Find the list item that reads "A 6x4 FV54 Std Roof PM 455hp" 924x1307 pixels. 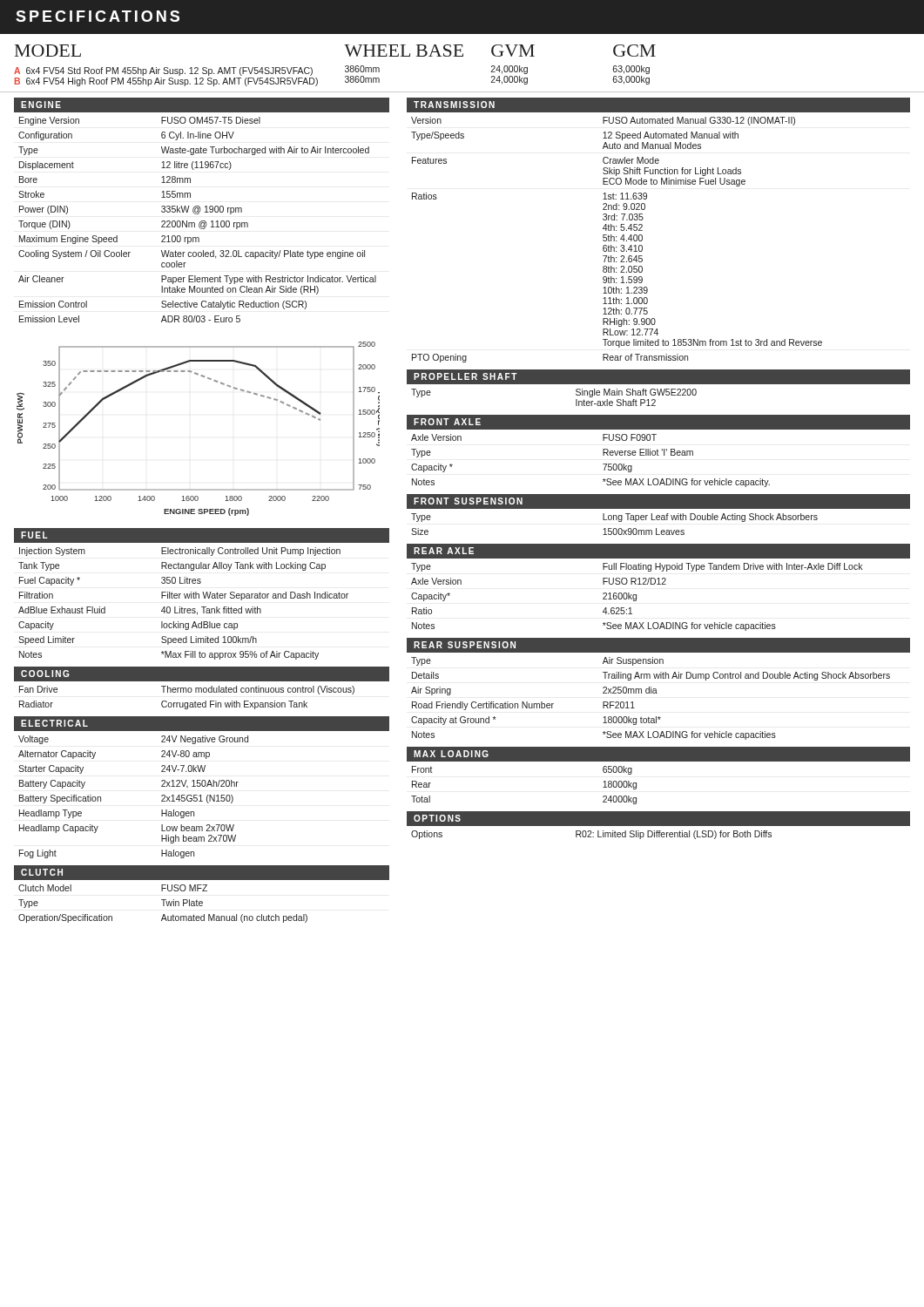[x=164, y=71]
